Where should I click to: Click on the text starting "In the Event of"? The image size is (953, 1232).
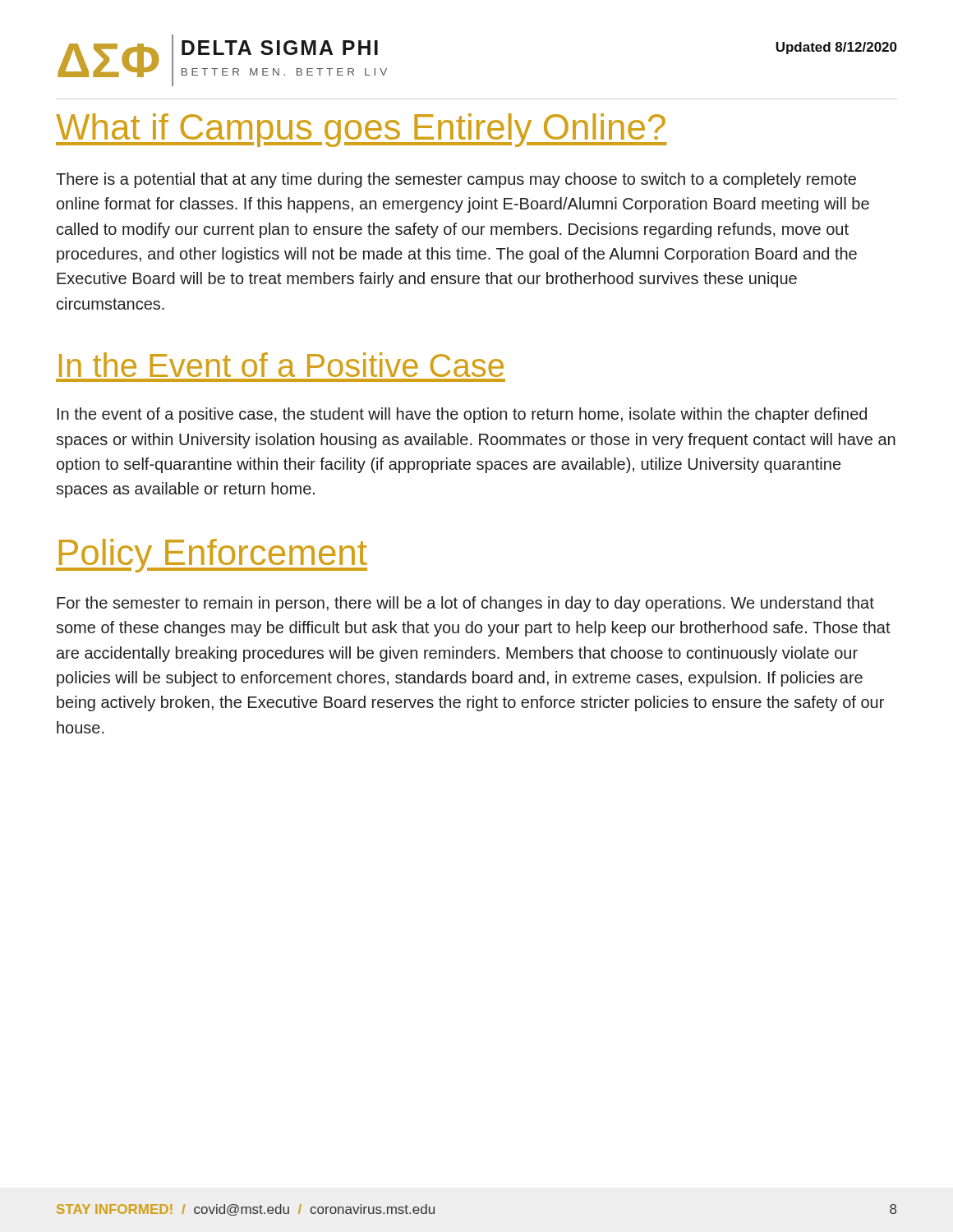point(476,366)
